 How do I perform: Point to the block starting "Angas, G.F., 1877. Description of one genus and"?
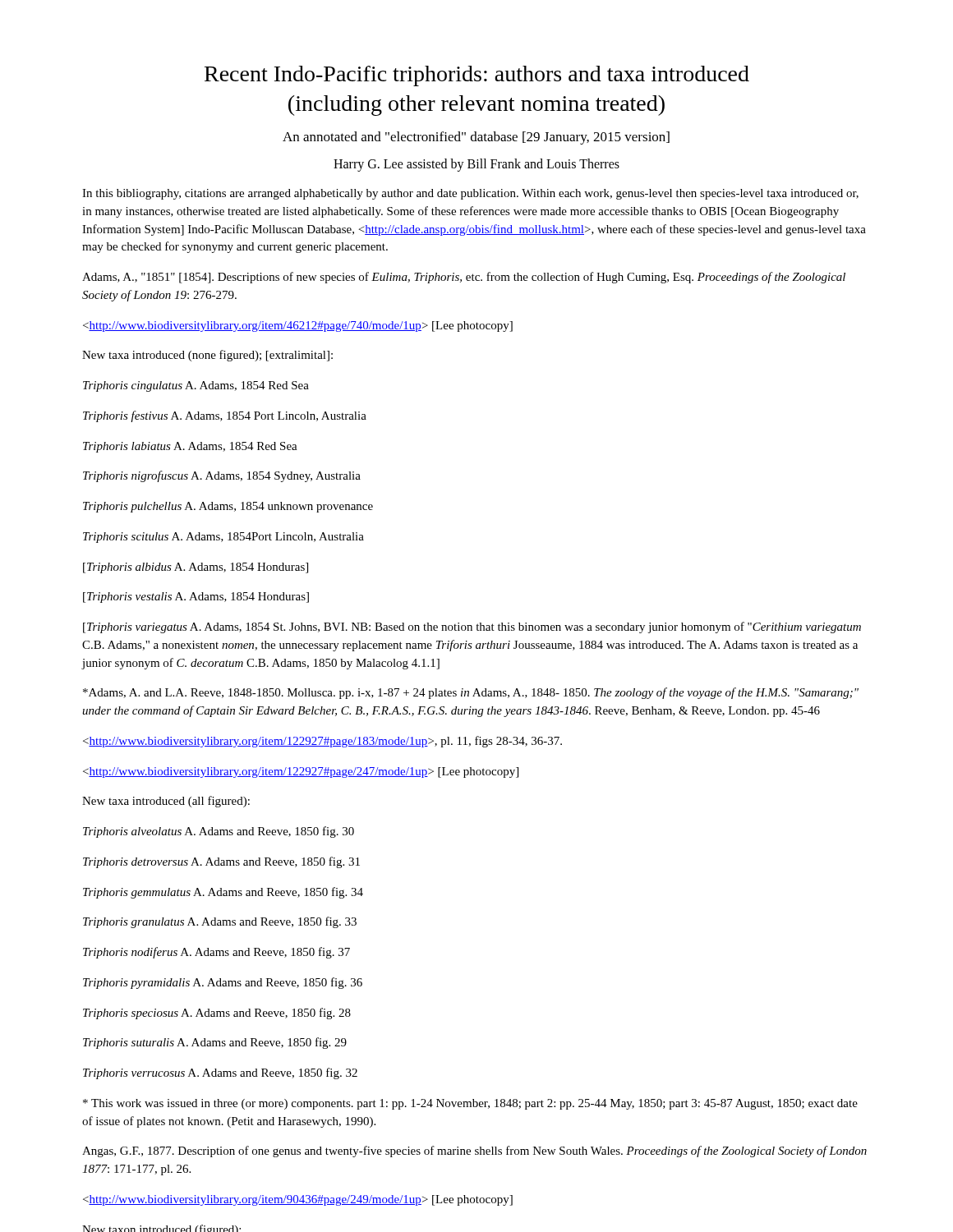[x=476, y=1187]
